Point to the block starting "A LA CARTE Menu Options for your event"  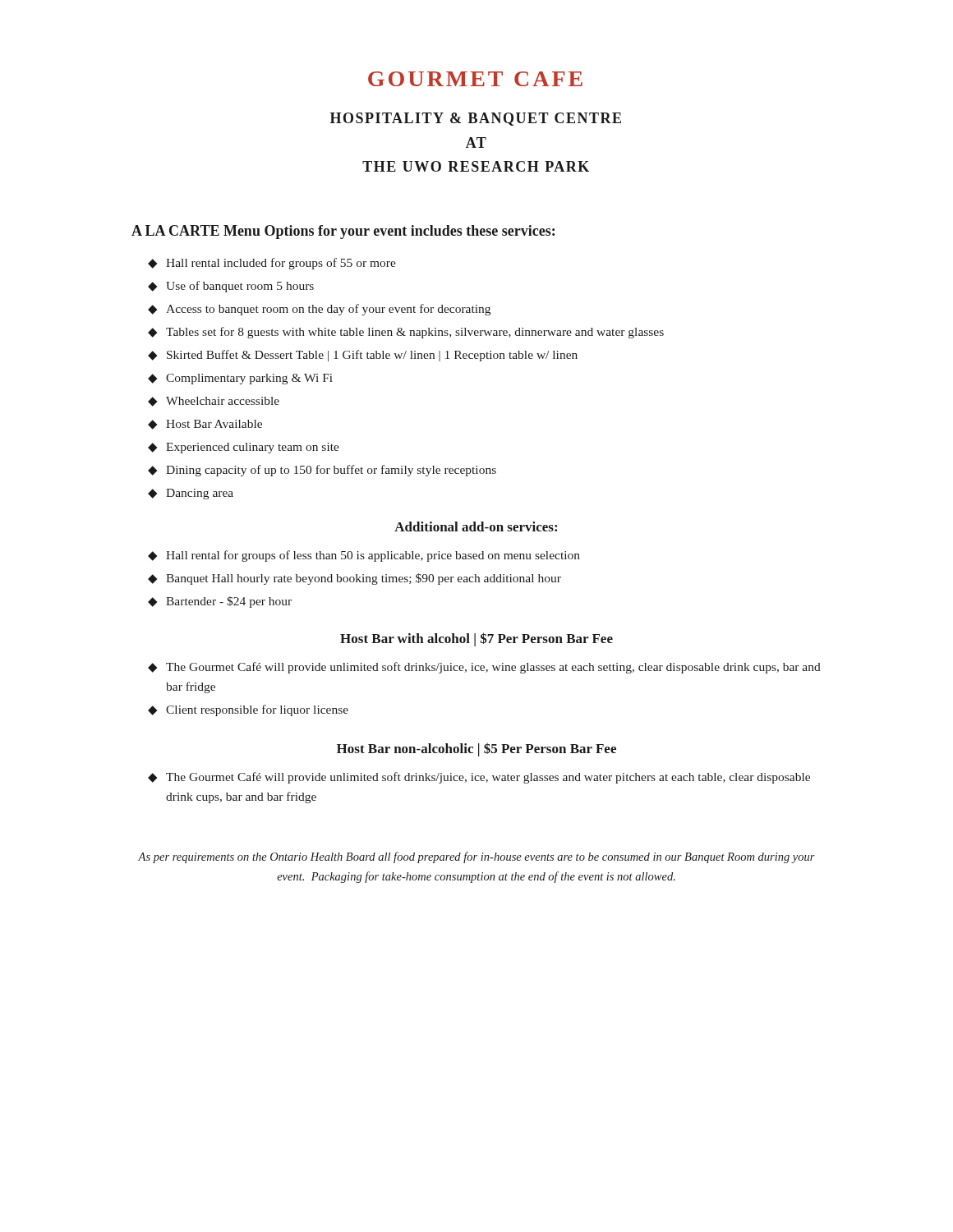pos(344,231)
